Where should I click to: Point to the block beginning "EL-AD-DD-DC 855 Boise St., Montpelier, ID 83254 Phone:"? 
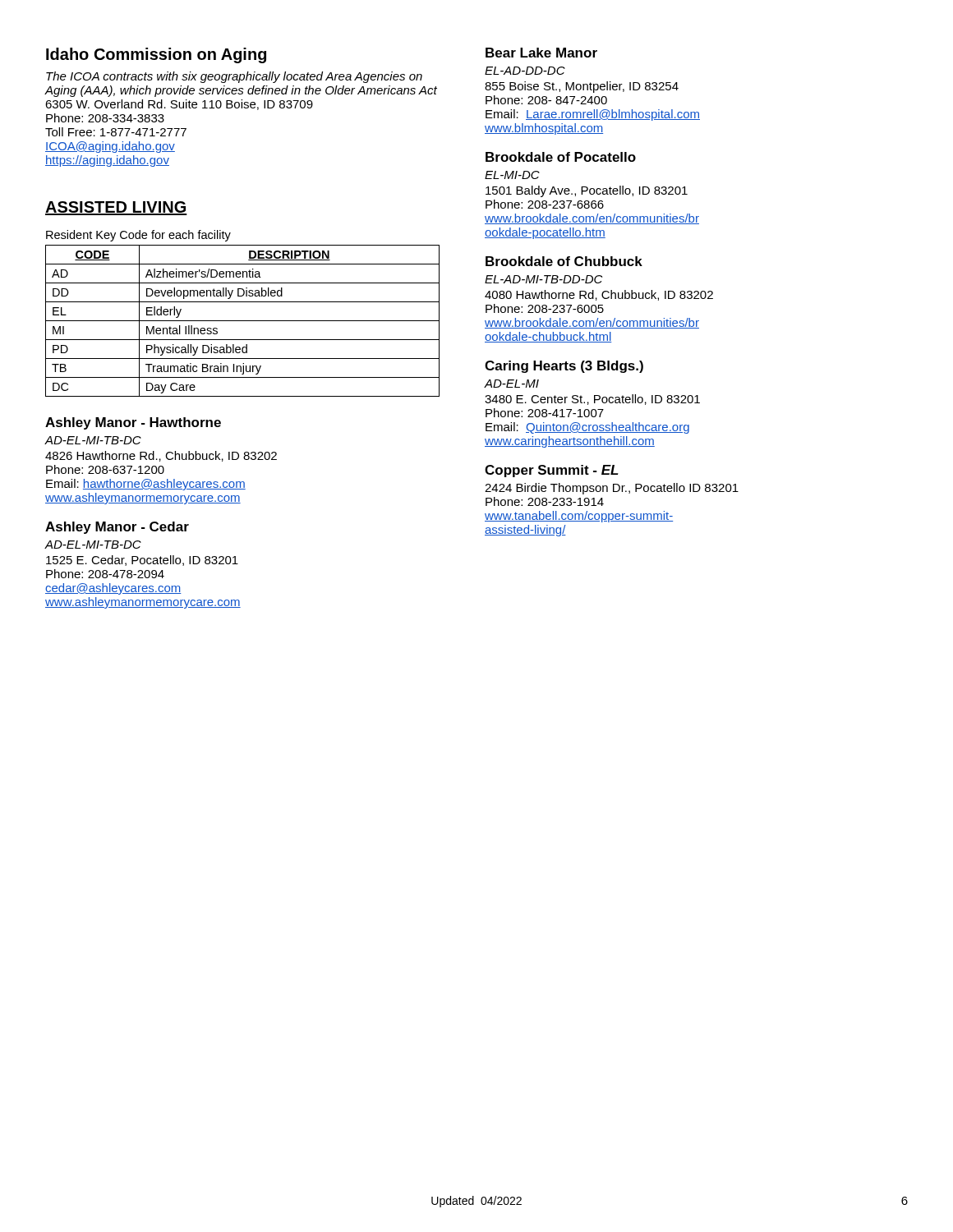click(x=525, y=71)
